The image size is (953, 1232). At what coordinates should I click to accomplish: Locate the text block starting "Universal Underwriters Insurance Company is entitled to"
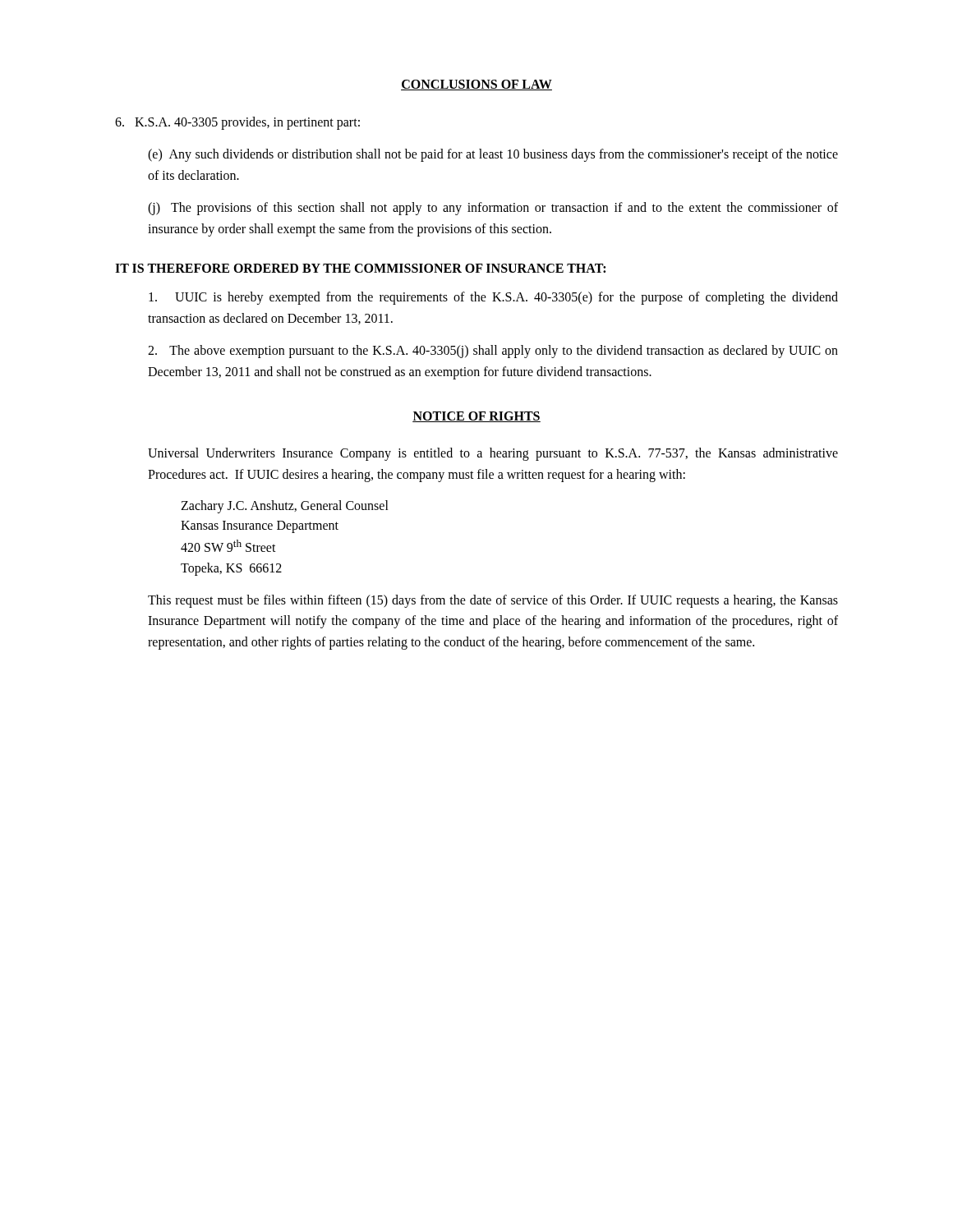click(x=493, y=464)
